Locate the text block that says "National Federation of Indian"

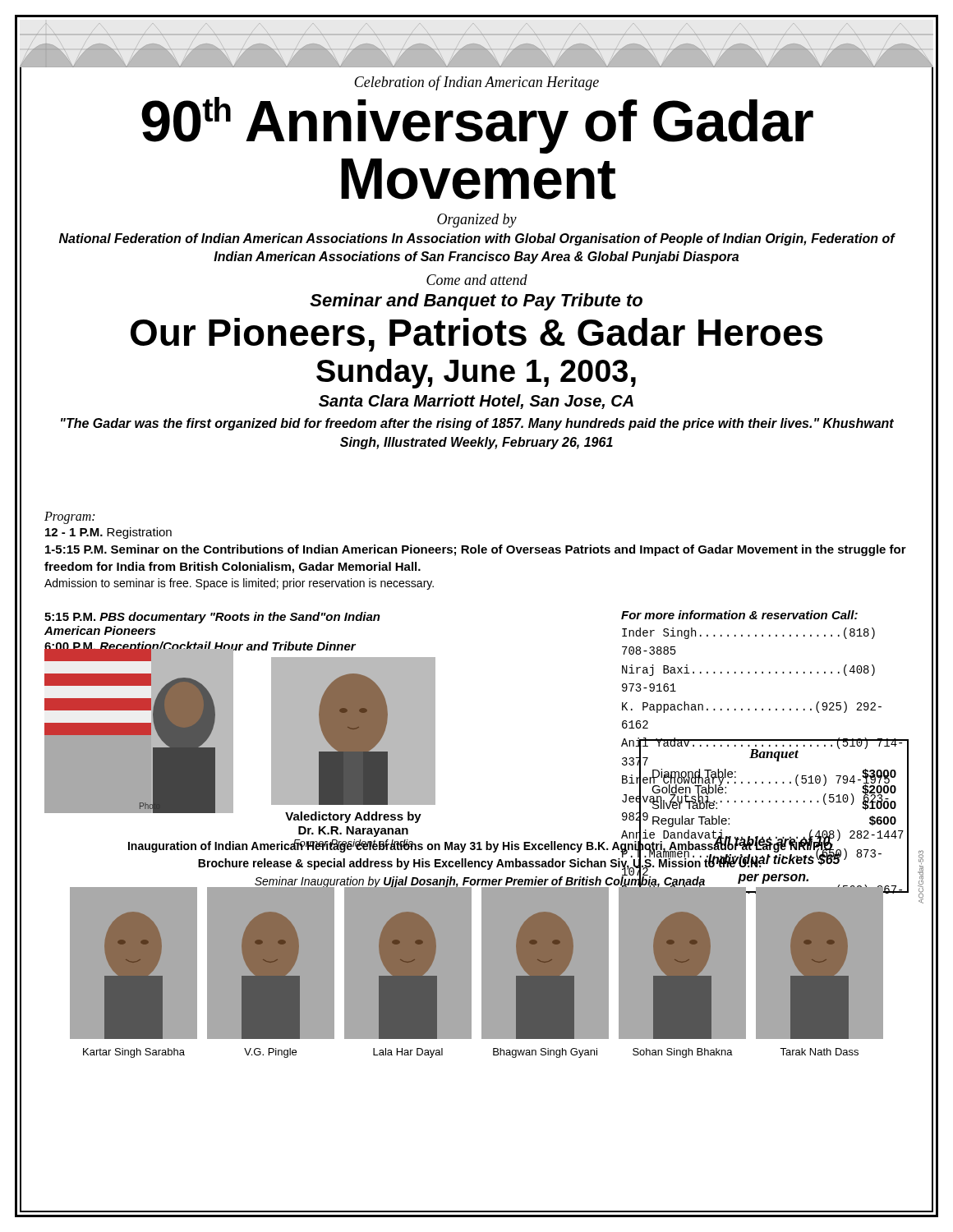tap(476, 248)
